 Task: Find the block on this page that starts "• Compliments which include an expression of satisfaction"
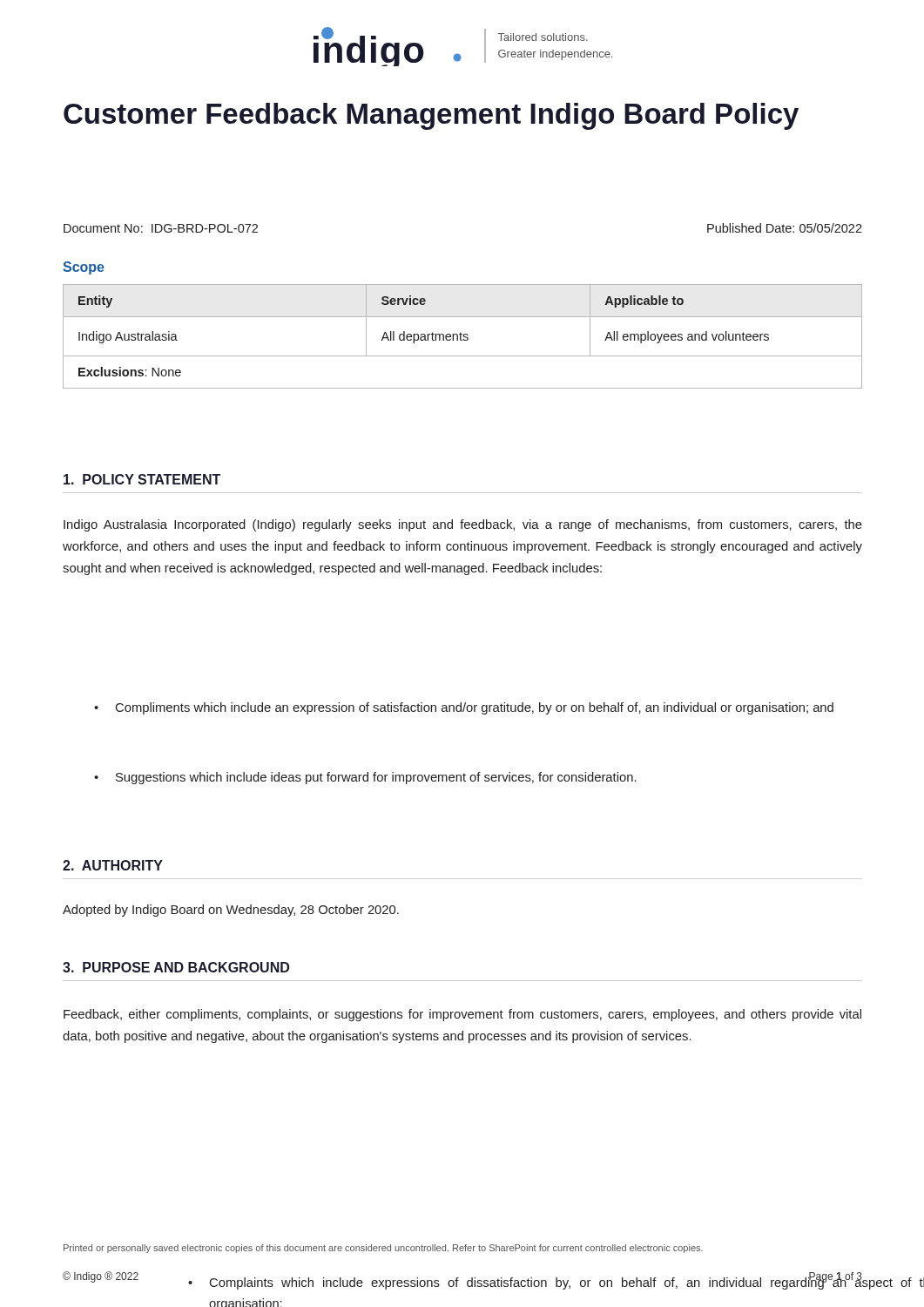[x=464, y=708]
